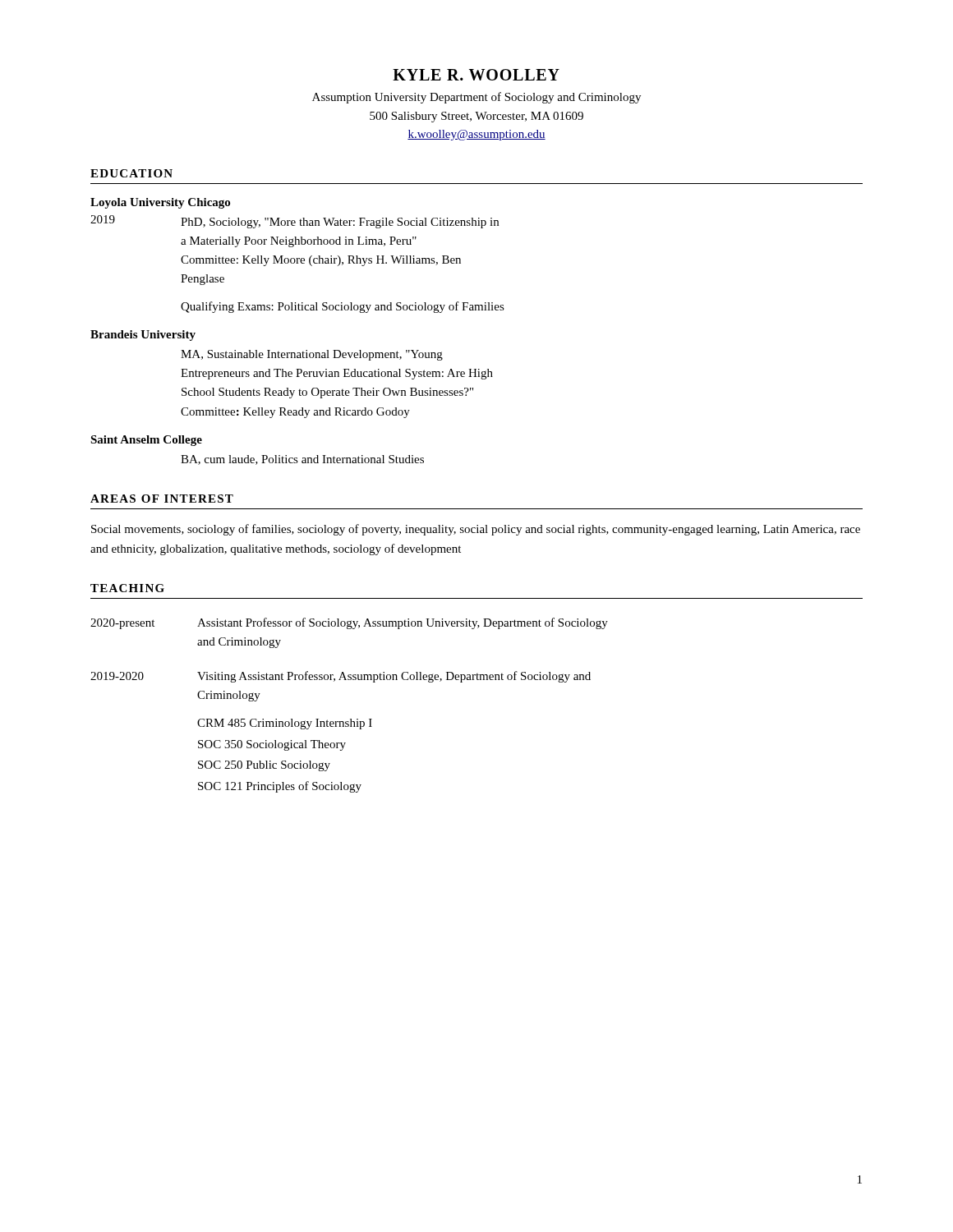Click on the text starting "2019 PhD, Sociology, "More than Water:"
The height and width of the screenshot is (1232, 953).
pos(295,222)
